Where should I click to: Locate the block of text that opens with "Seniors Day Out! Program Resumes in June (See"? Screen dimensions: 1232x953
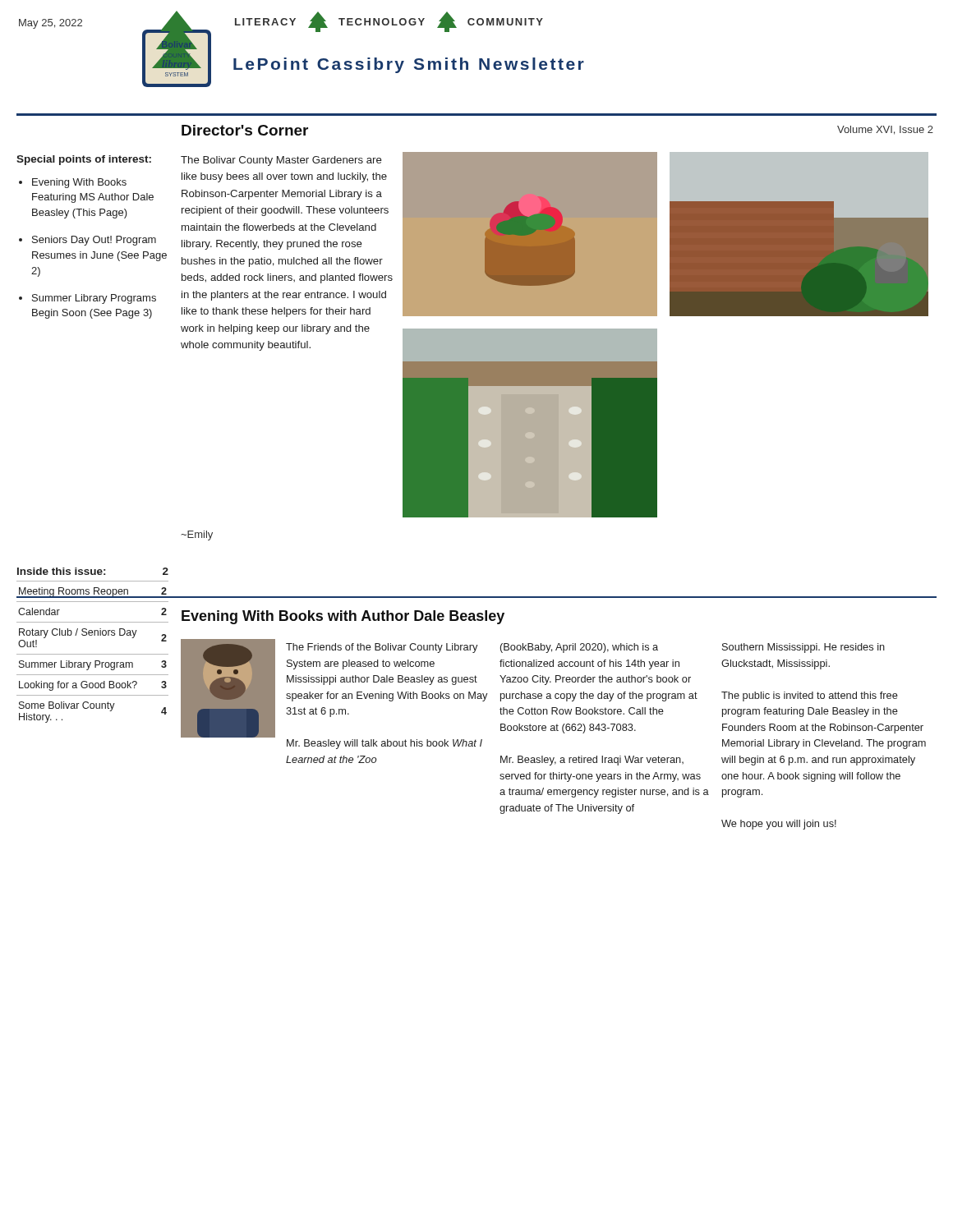99,255
